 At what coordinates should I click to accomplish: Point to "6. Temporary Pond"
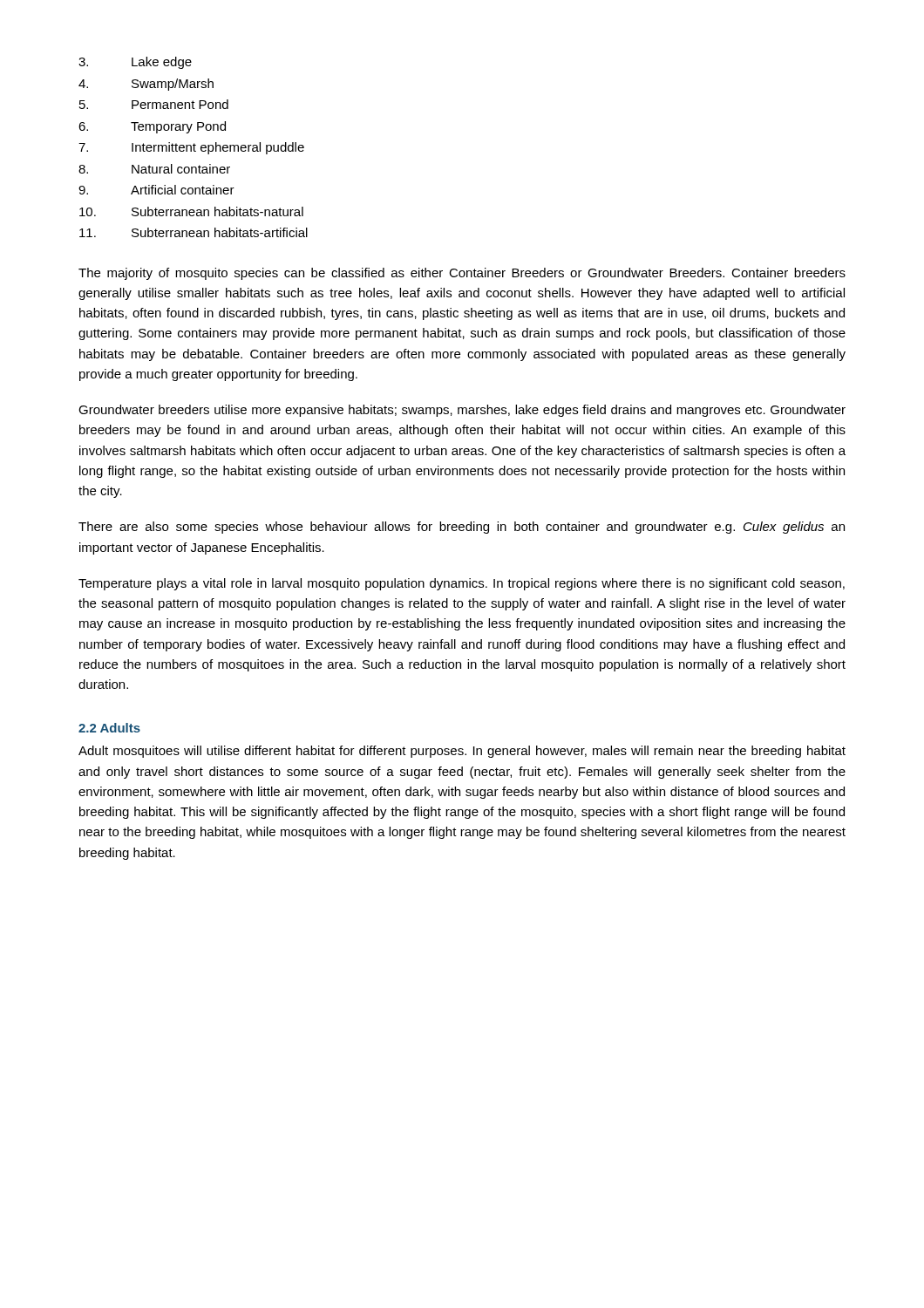tap(152, 127)
